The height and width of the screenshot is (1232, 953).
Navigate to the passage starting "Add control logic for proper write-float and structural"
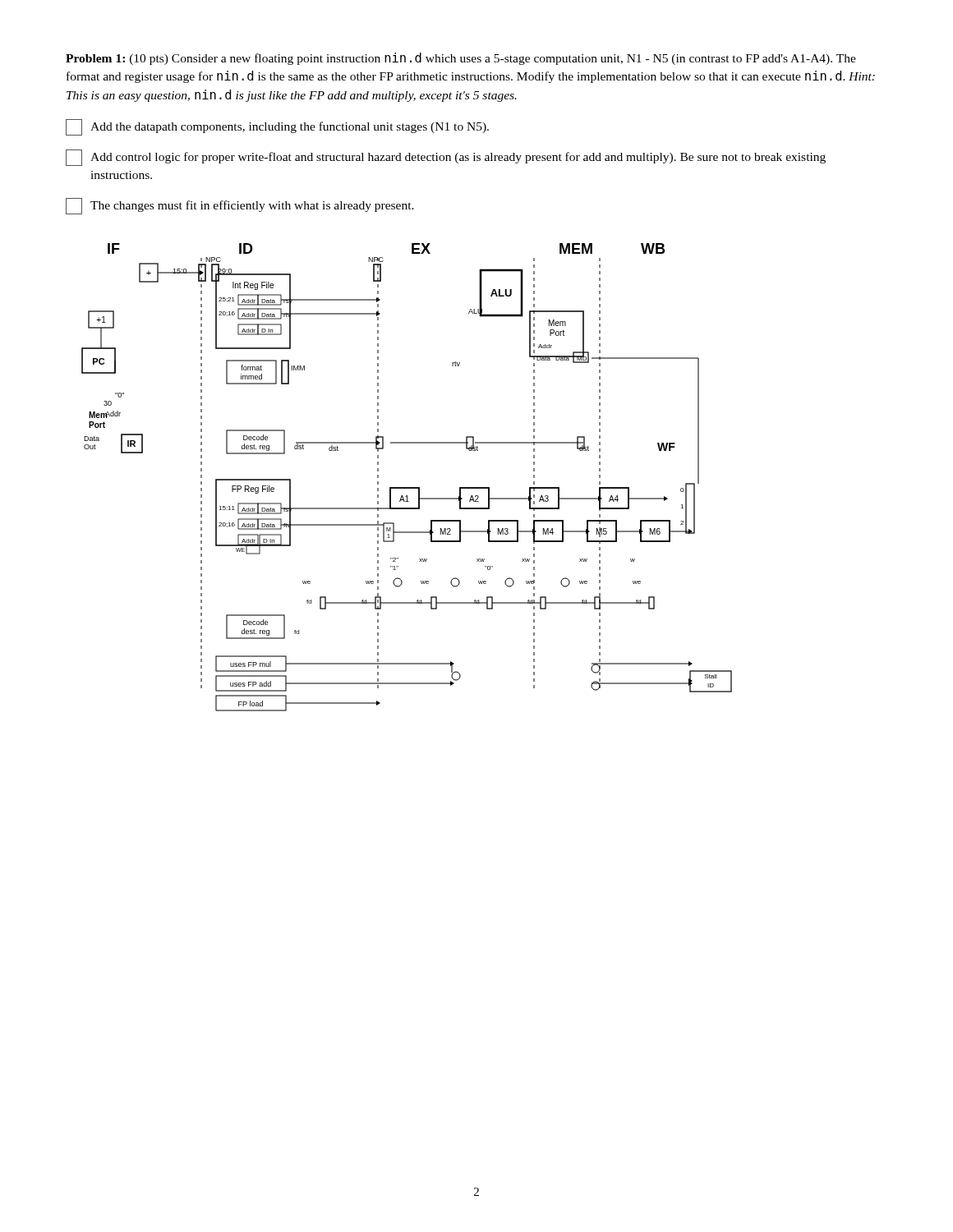[476, 166]
